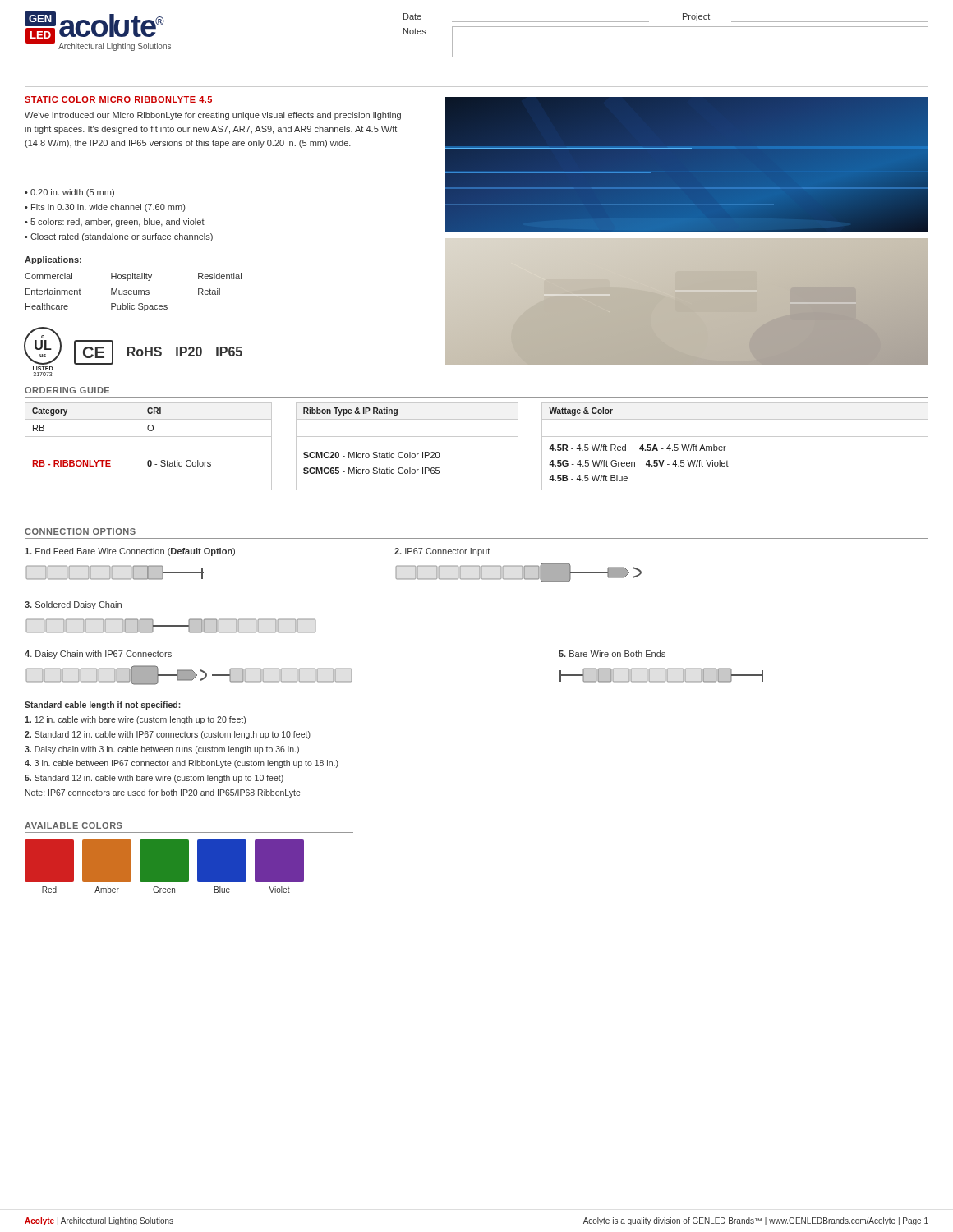Viewport: 953px width, 1232px height.
Task: Point to the text starting "• Fits in 0.30 in. wide channel (7.60"
Action: click(105, 207)
